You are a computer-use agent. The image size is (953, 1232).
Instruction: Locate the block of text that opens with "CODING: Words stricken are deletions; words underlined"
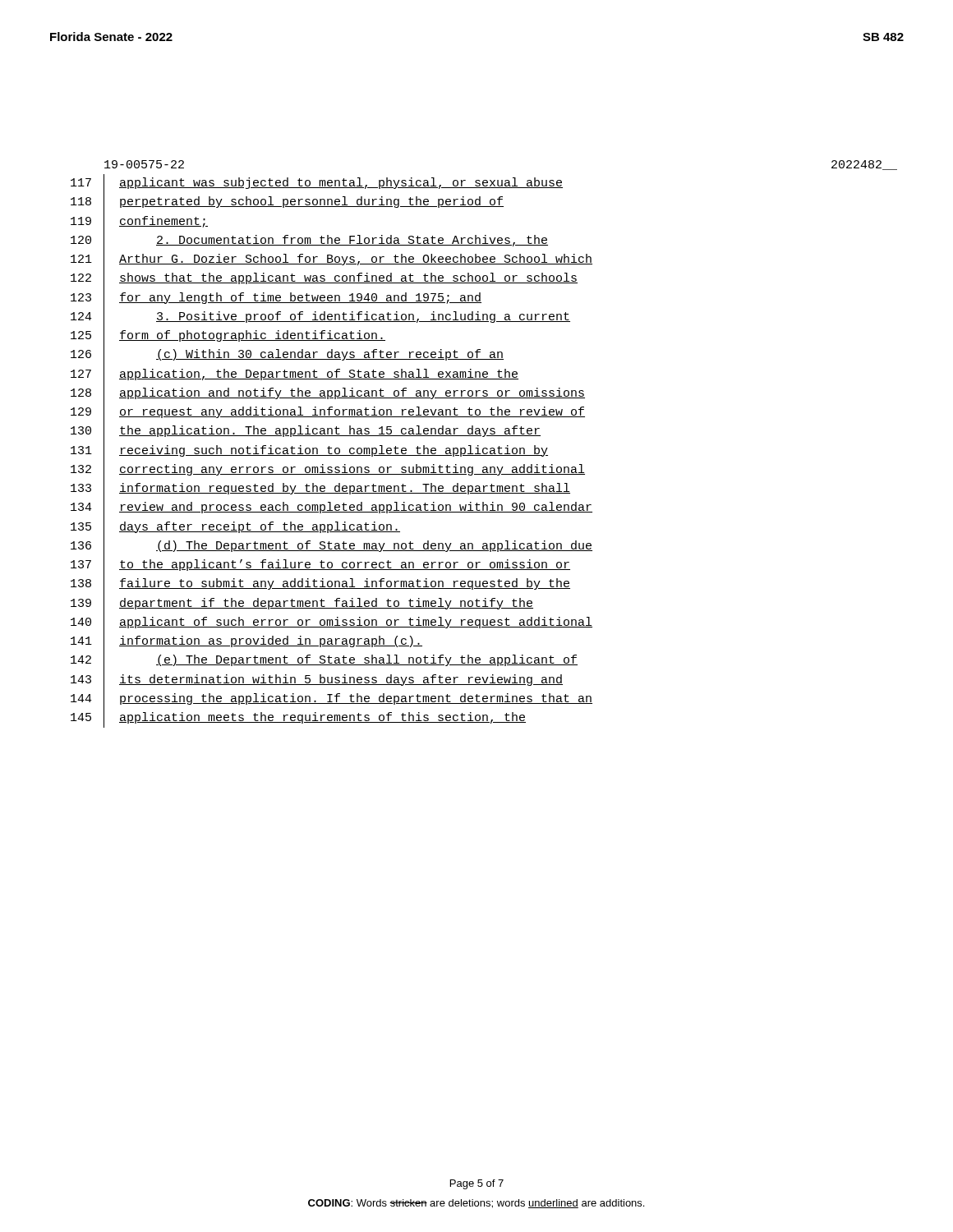point(476,1203)
